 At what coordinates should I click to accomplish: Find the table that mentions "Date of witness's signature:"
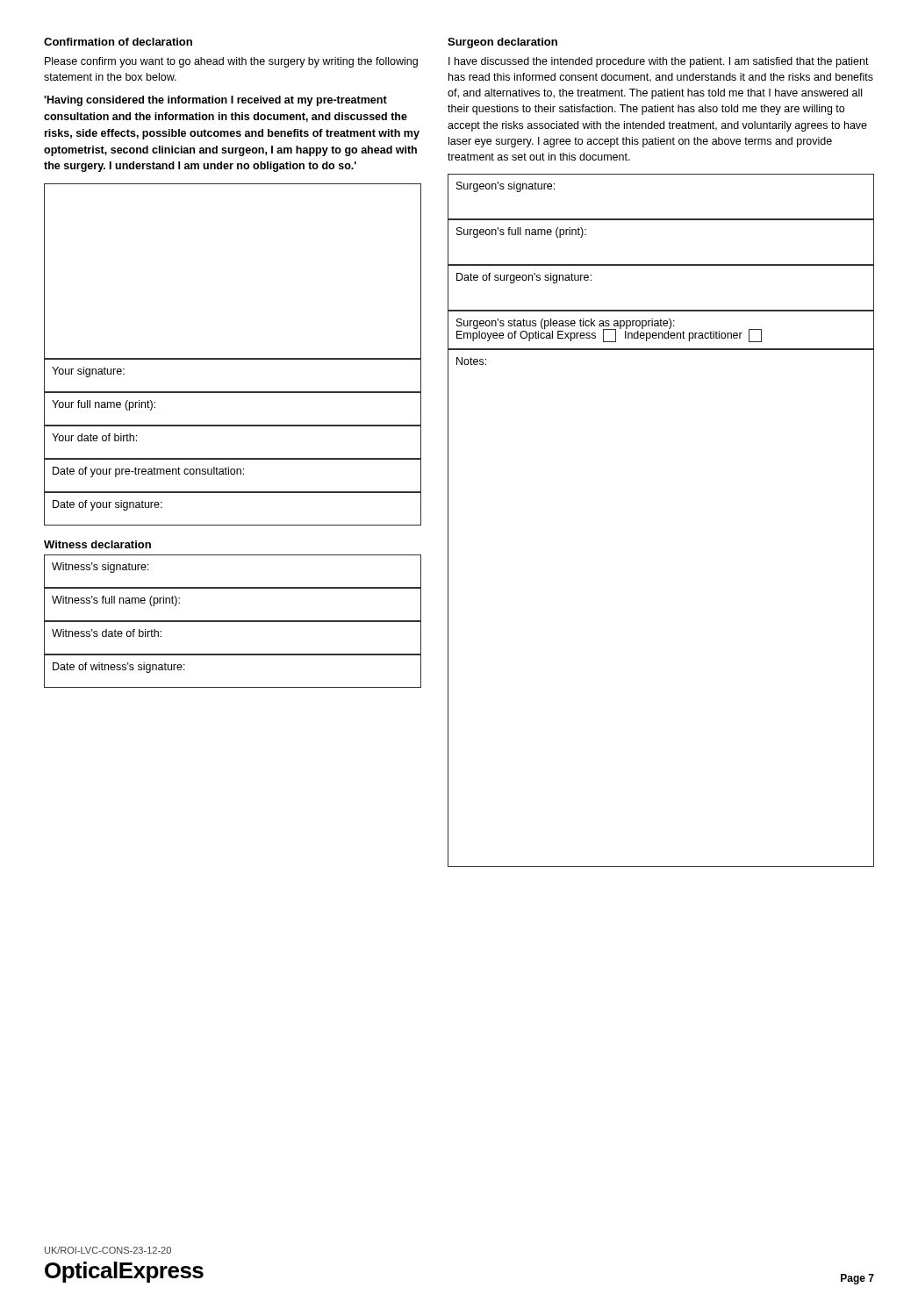click(233, 671)
